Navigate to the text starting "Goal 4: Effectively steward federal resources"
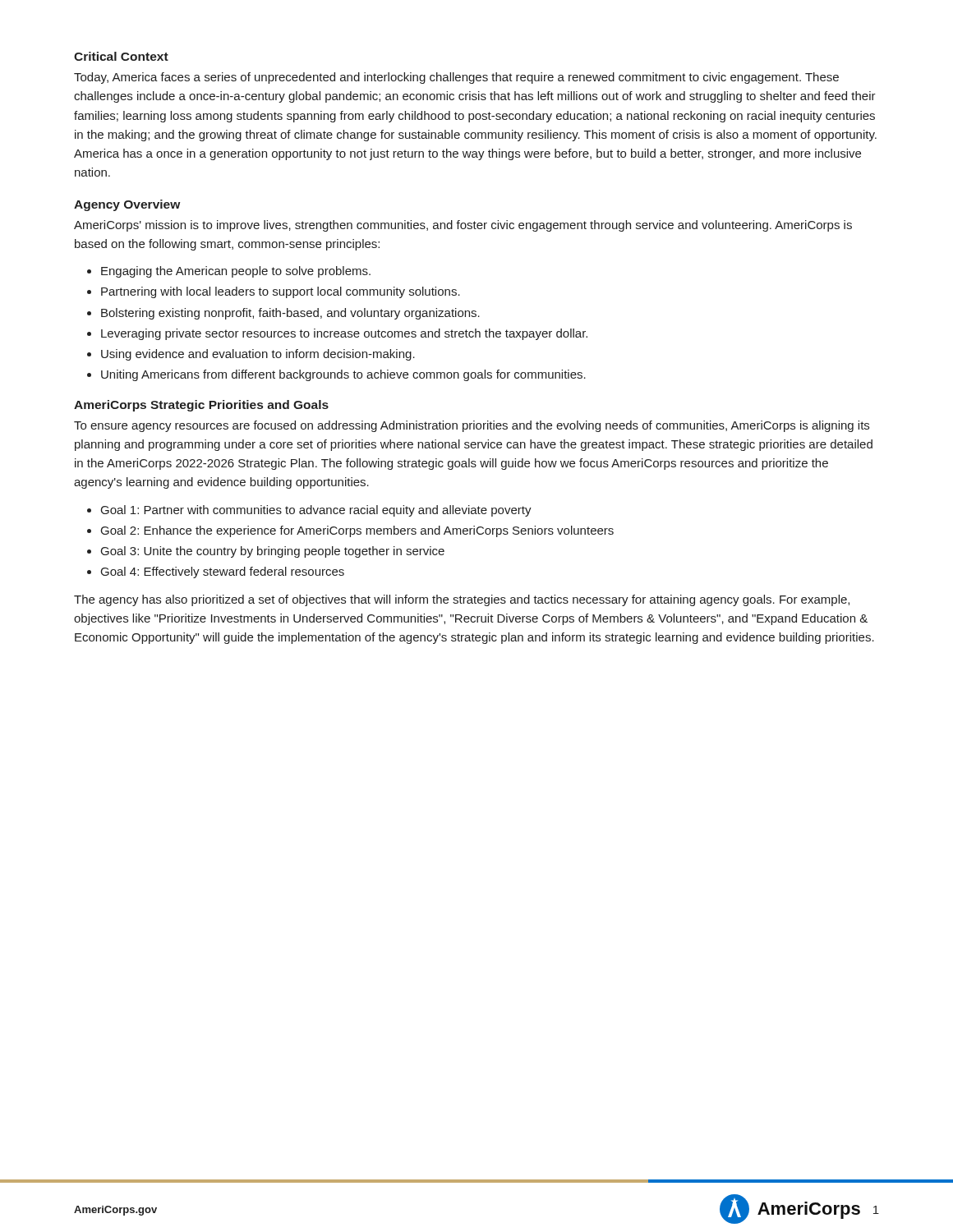Screen dimensions: 1232x953 (x=222, y=571)
